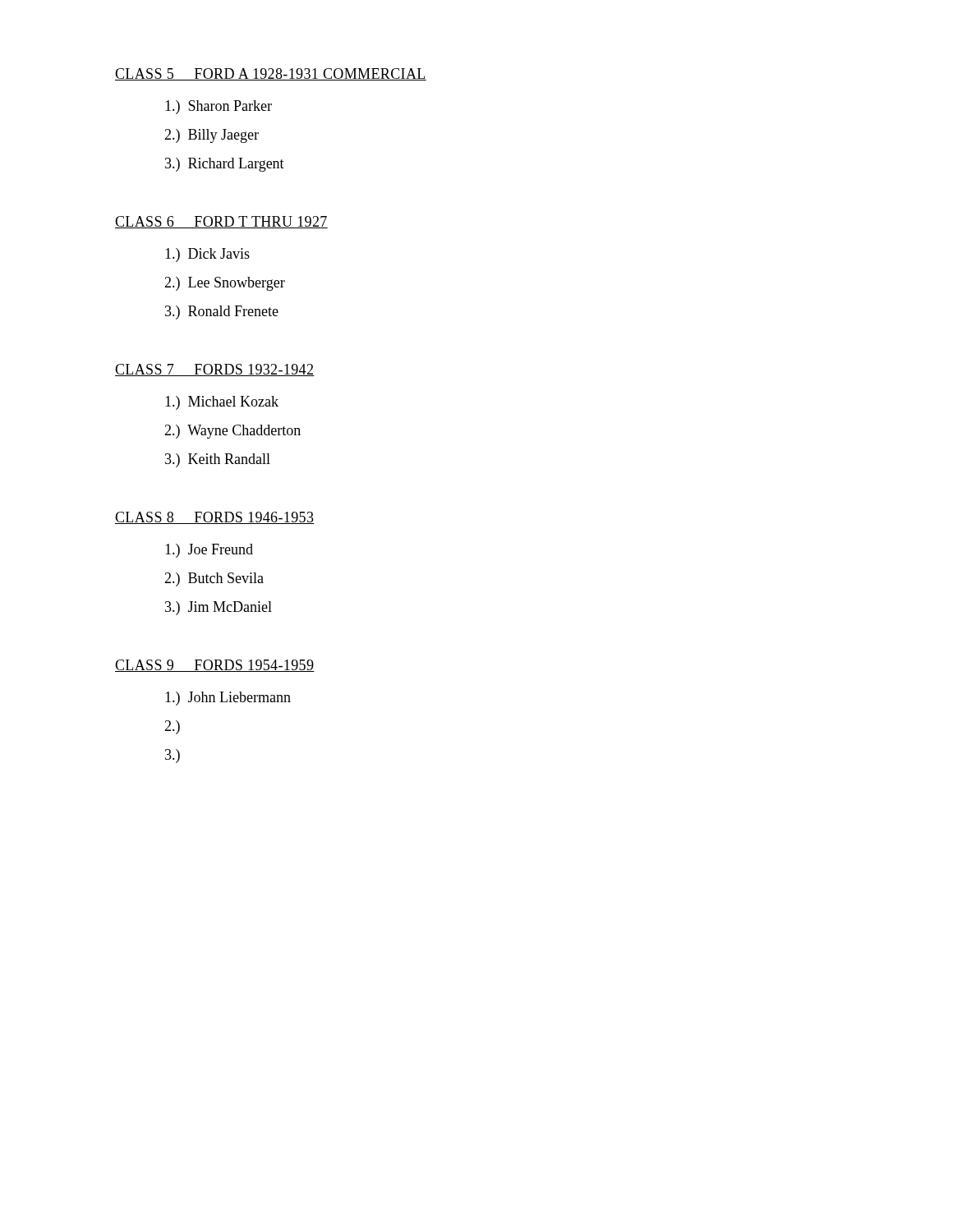Find ") Sharon Parker" on this page
This screenshot has width=953, height=1232.
coord(218,106)
